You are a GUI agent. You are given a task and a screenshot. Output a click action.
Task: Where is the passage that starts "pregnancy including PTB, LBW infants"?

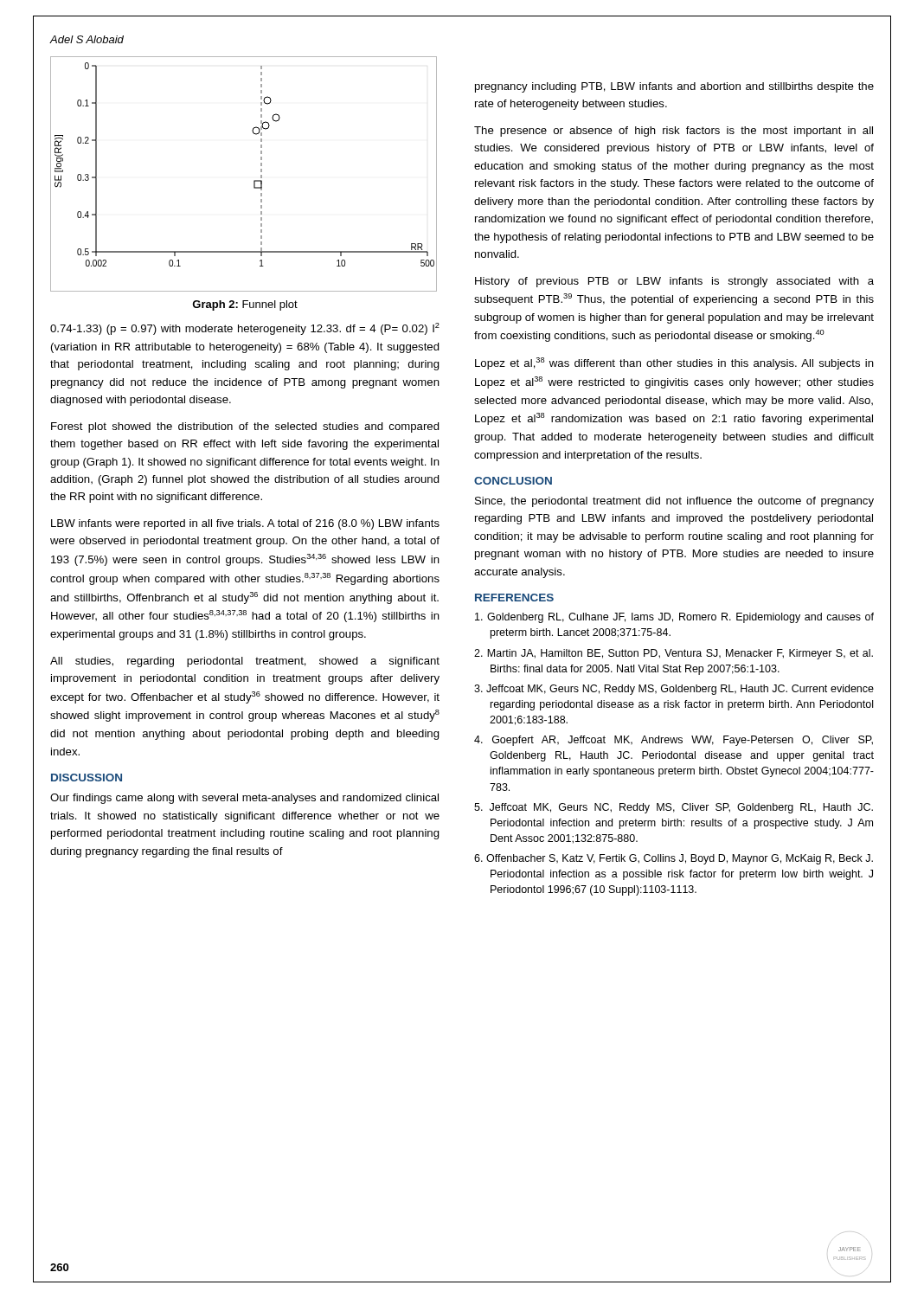(674, 95)
